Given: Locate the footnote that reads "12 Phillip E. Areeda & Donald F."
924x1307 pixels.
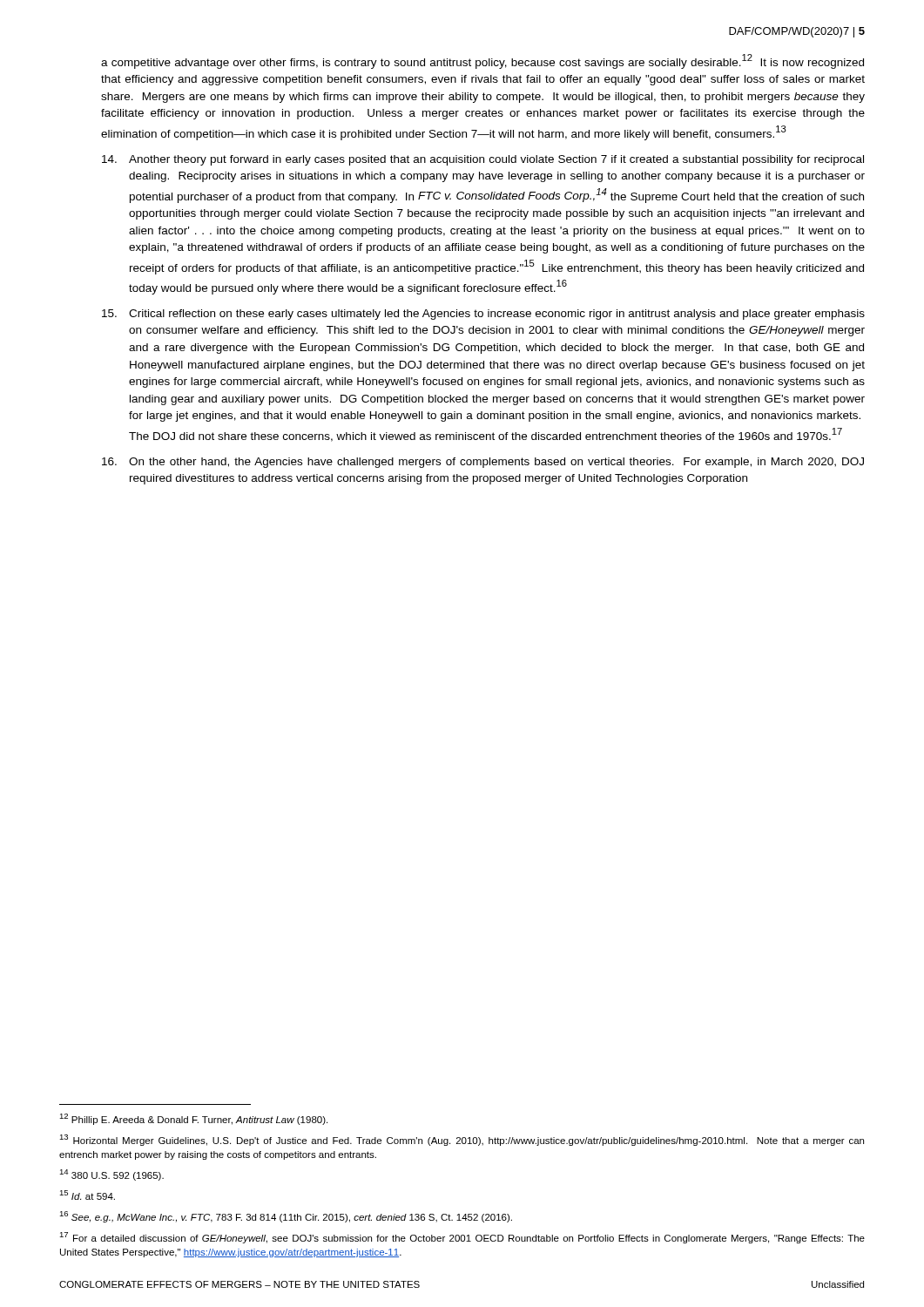Looking at the screenshot, I should [x=194, y=1118].
